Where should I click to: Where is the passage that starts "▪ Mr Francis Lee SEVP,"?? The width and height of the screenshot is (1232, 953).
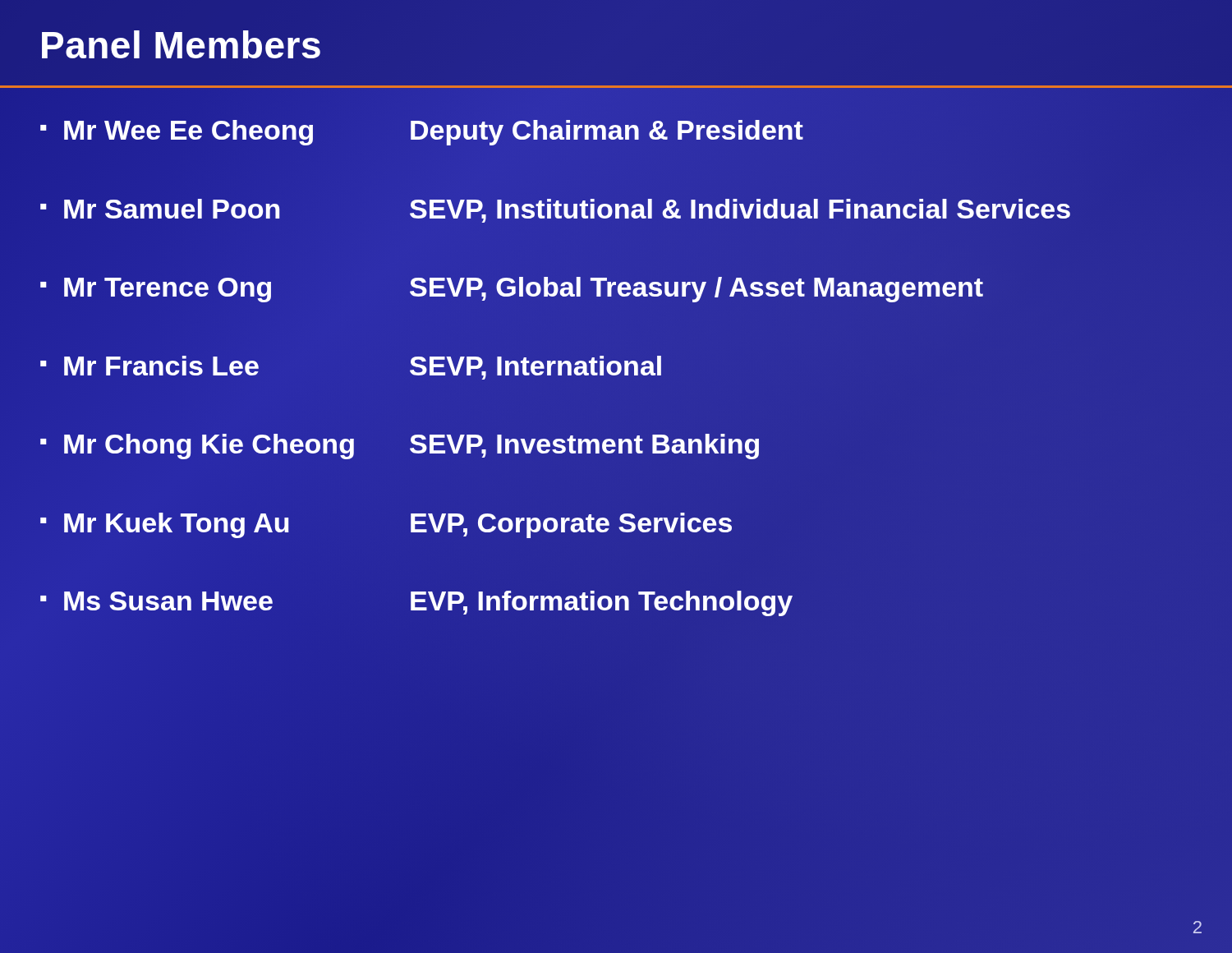click(x=616, y=366)
